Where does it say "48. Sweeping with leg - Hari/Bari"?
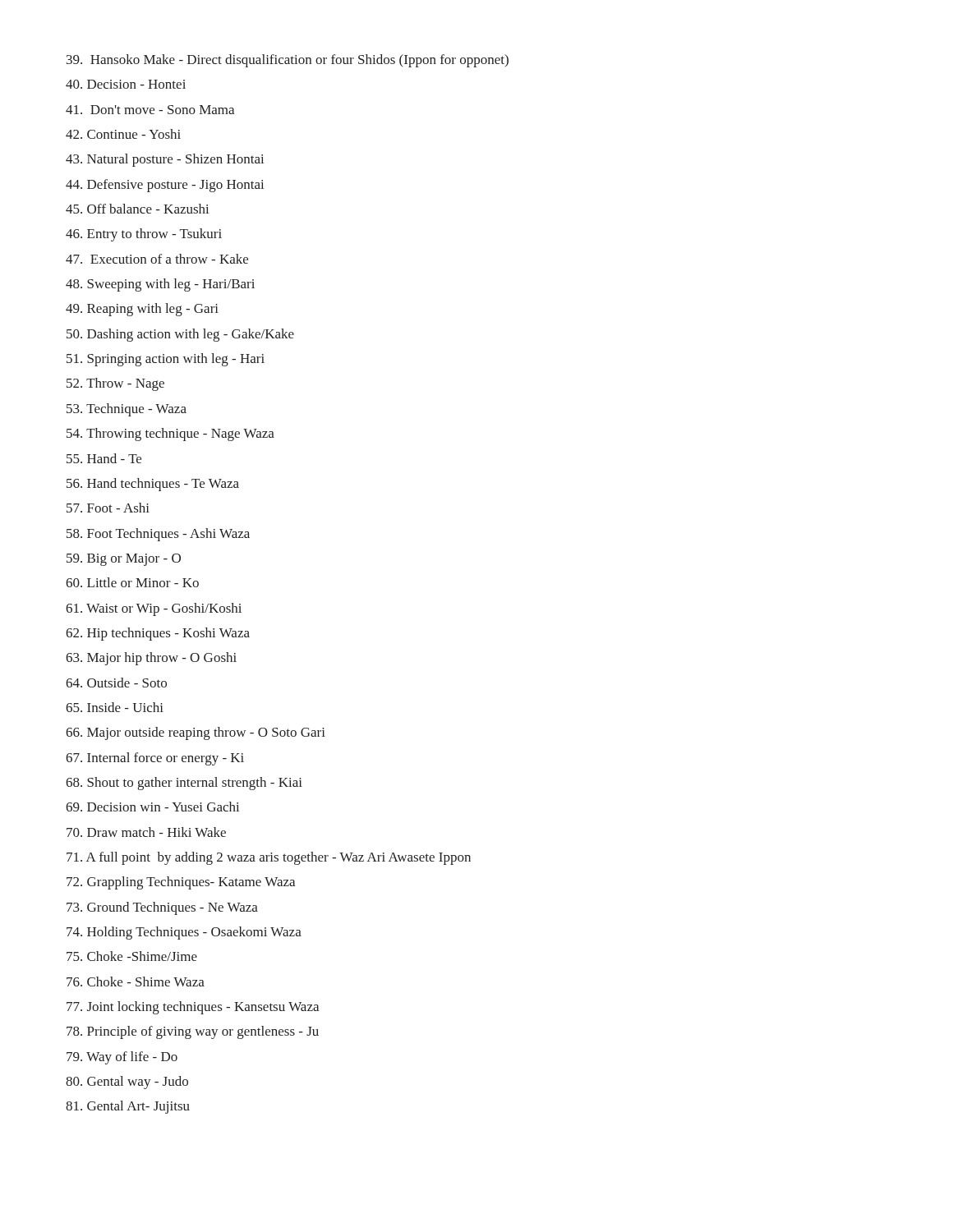The width and height of the screenshot is (953, 1232). point(160,284)
